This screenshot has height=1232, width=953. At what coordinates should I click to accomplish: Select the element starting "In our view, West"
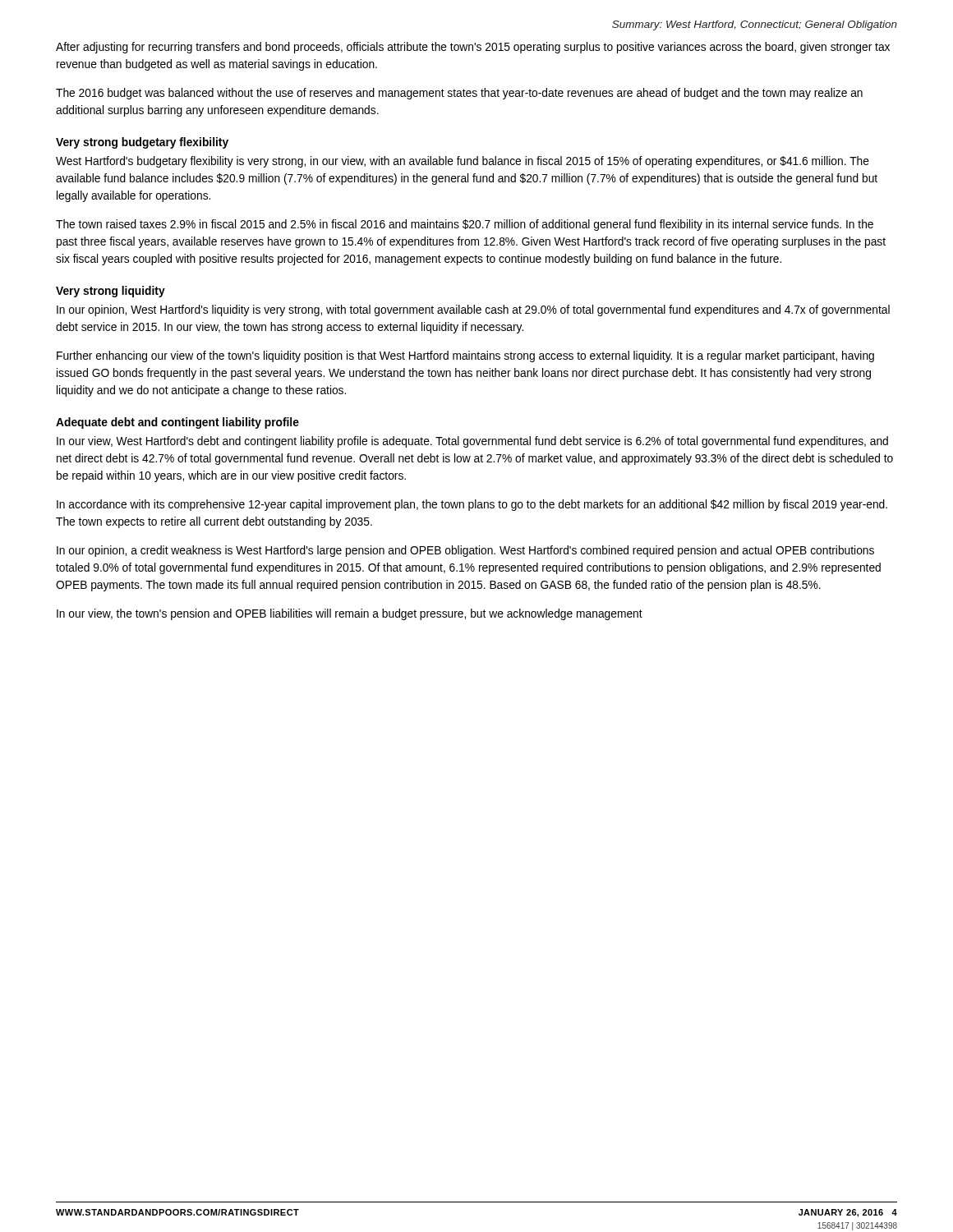click(x=476, y=460)
